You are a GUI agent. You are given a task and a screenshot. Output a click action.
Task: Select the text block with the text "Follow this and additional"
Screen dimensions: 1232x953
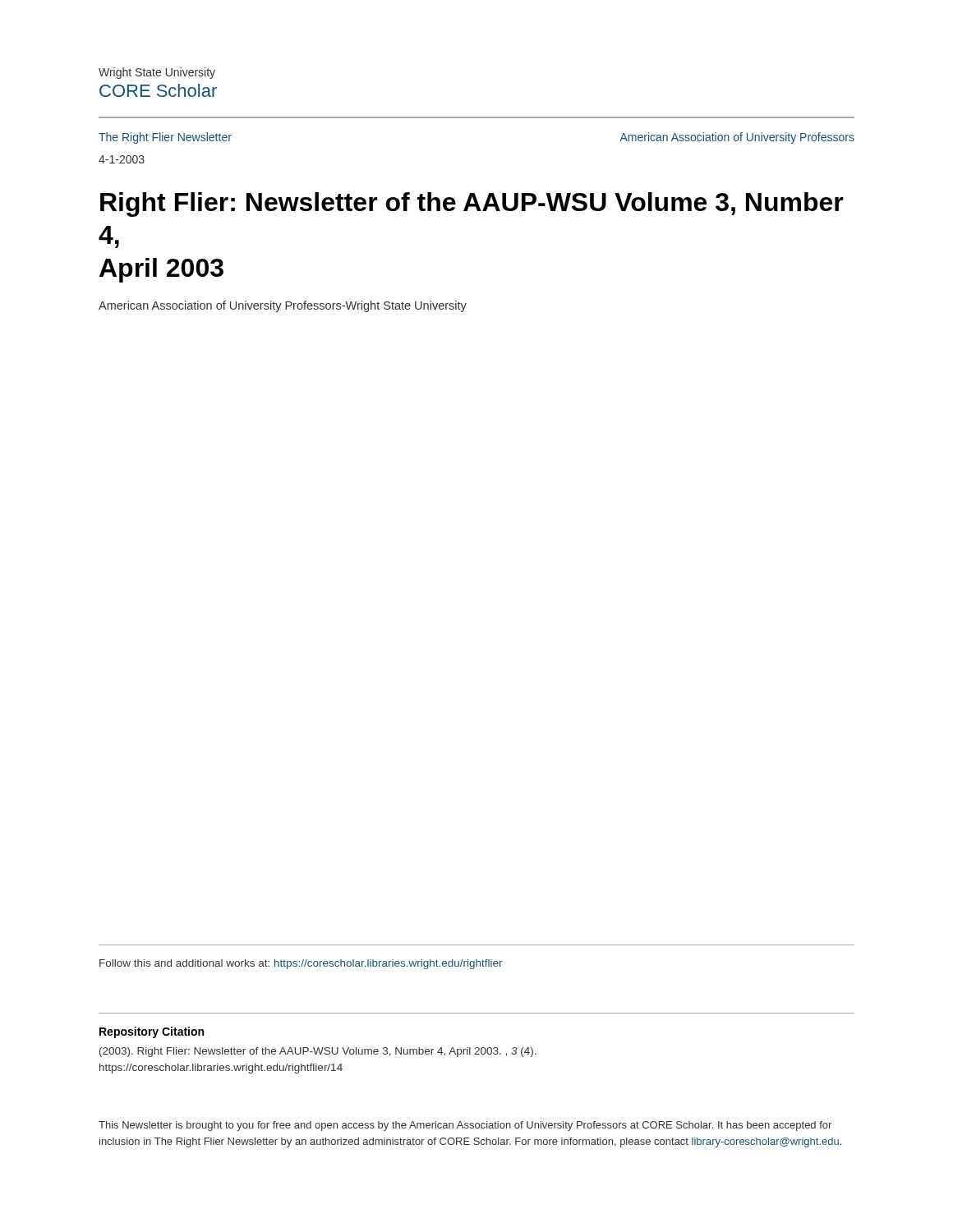coord(300,963)
